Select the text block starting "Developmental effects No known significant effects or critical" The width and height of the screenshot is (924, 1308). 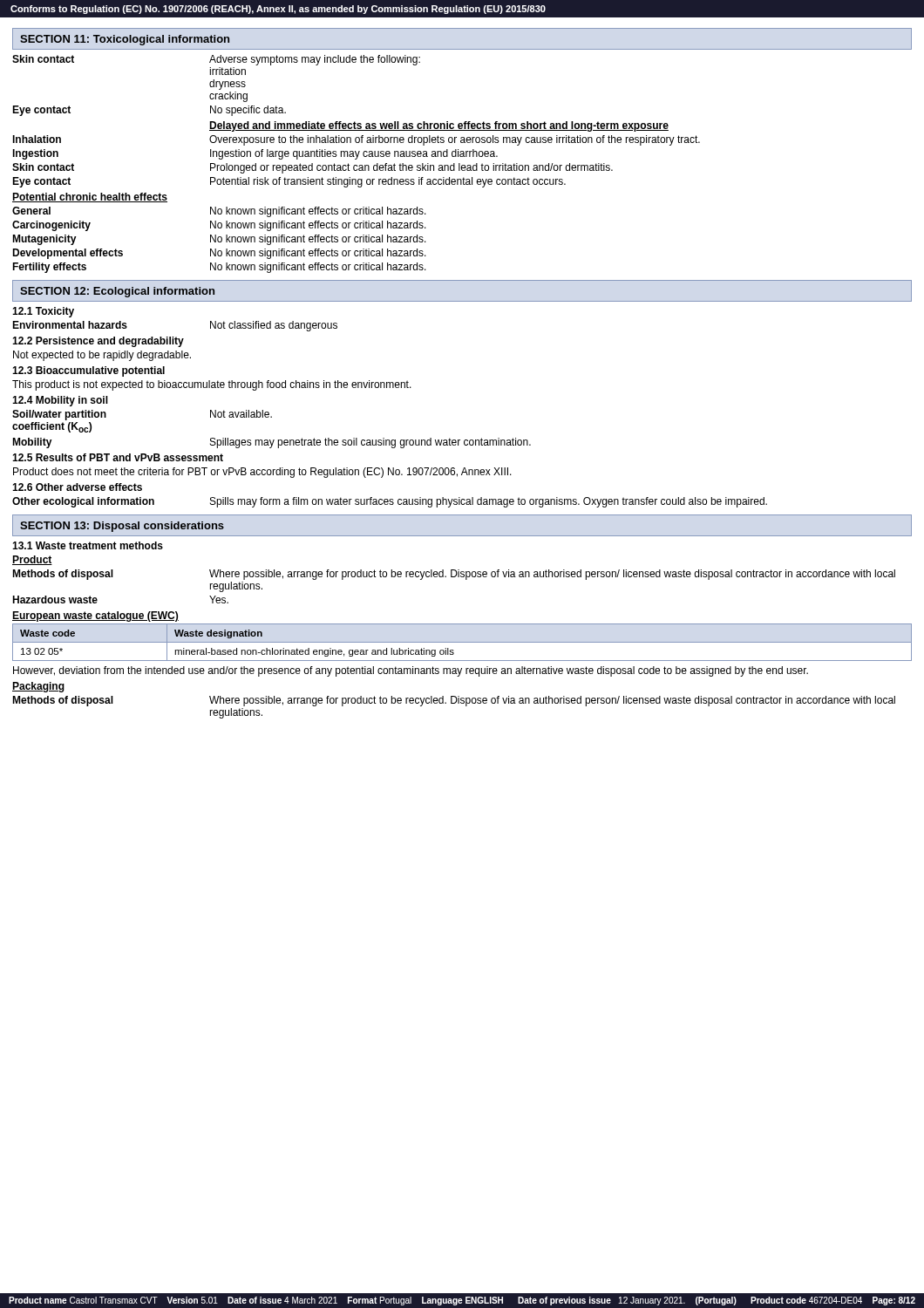219,254
